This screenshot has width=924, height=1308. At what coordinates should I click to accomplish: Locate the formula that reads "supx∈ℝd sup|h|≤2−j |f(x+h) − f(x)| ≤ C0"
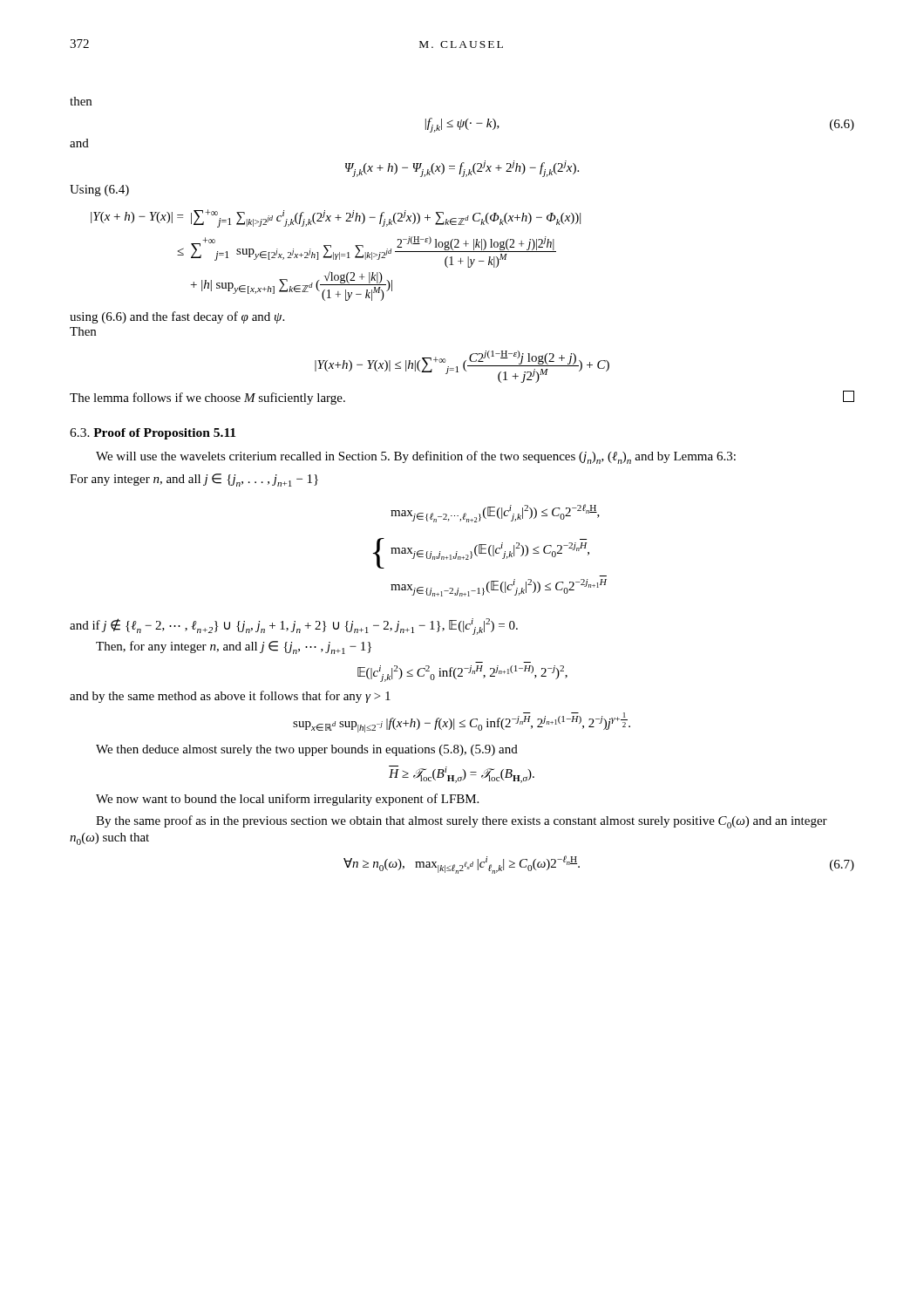(x=462, y=722)
